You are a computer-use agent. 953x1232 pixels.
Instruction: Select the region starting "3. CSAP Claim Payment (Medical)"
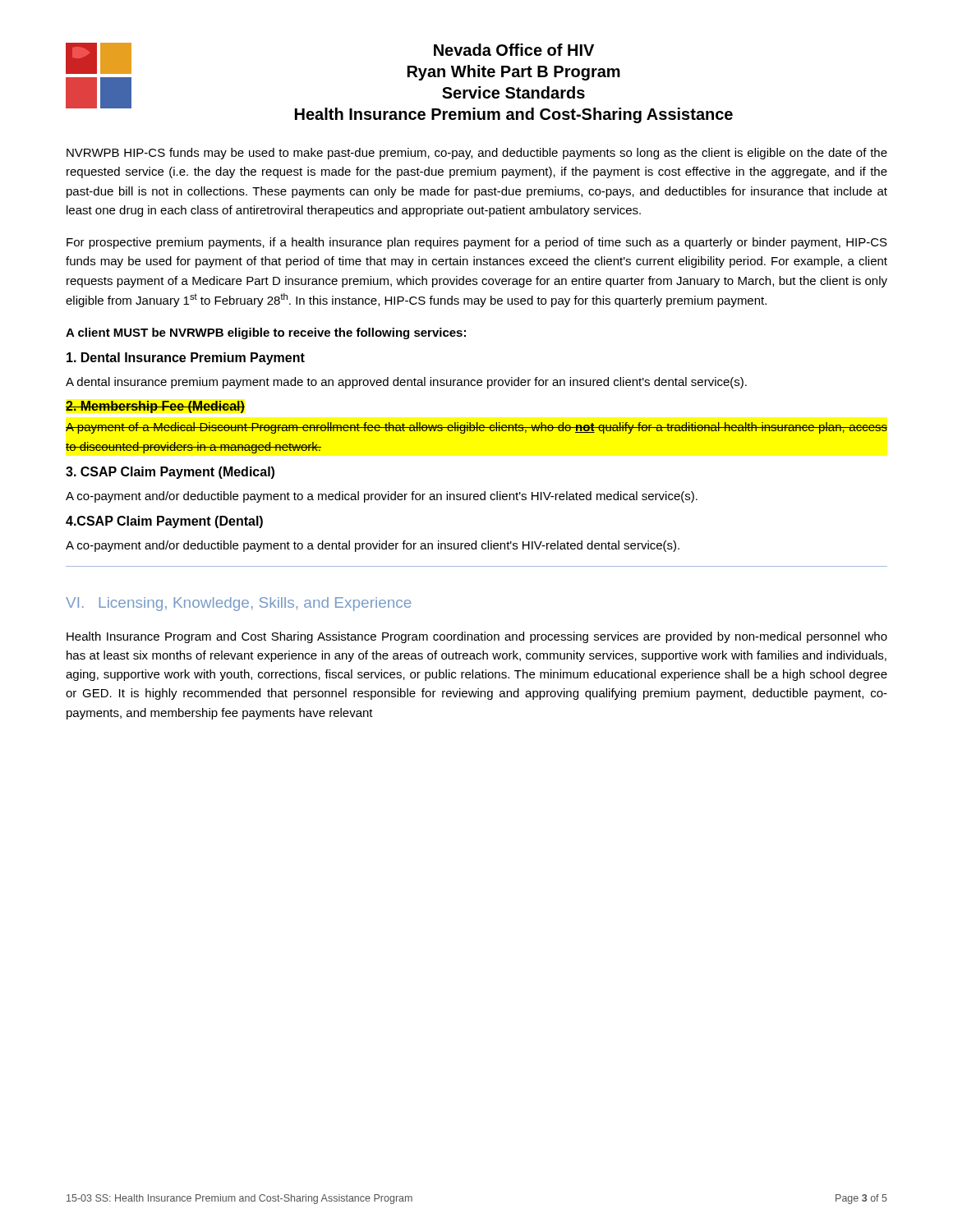pos(170,472)
